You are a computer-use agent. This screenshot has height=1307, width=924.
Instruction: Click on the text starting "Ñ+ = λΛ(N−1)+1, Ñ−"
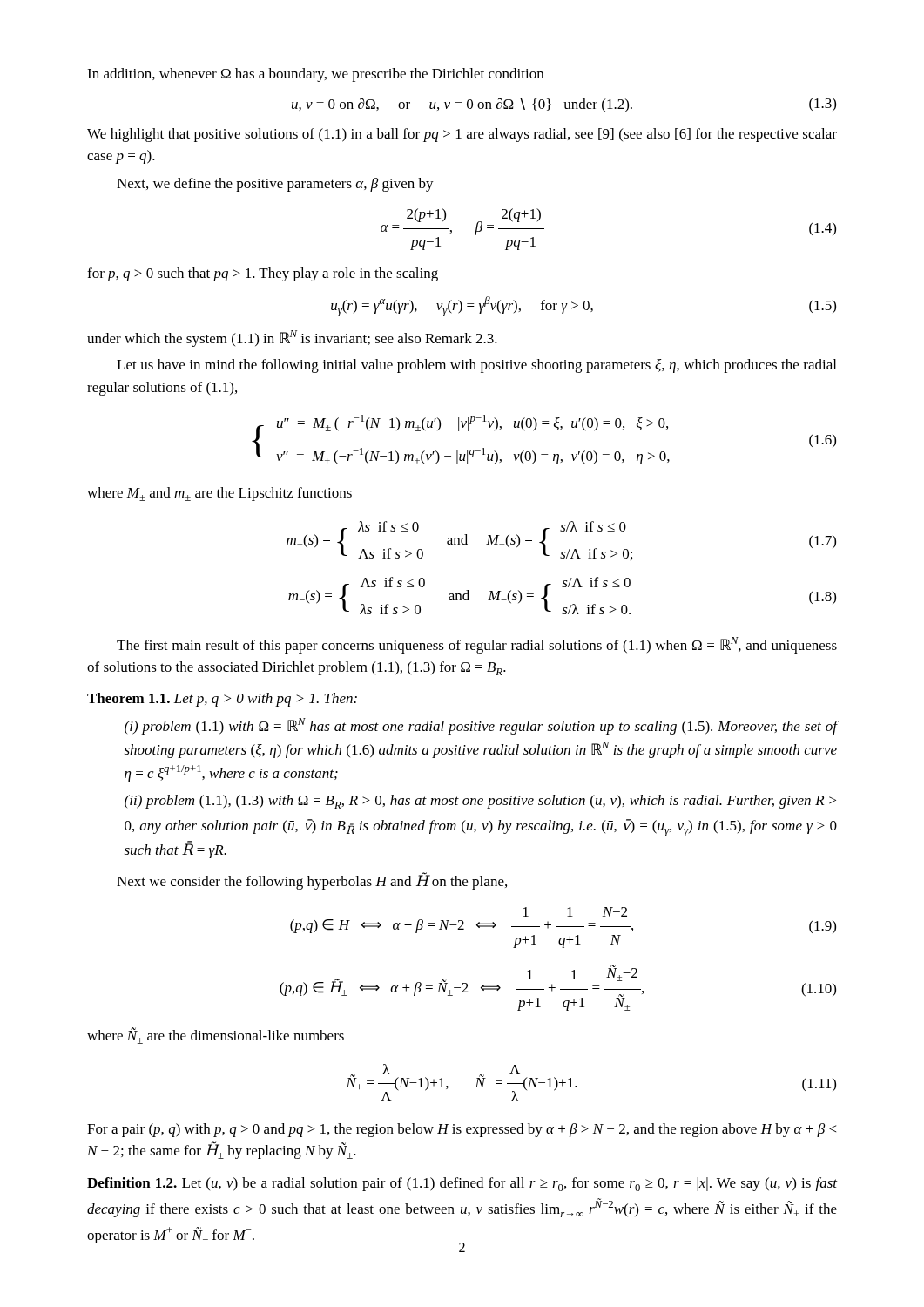coord(592,1084)
